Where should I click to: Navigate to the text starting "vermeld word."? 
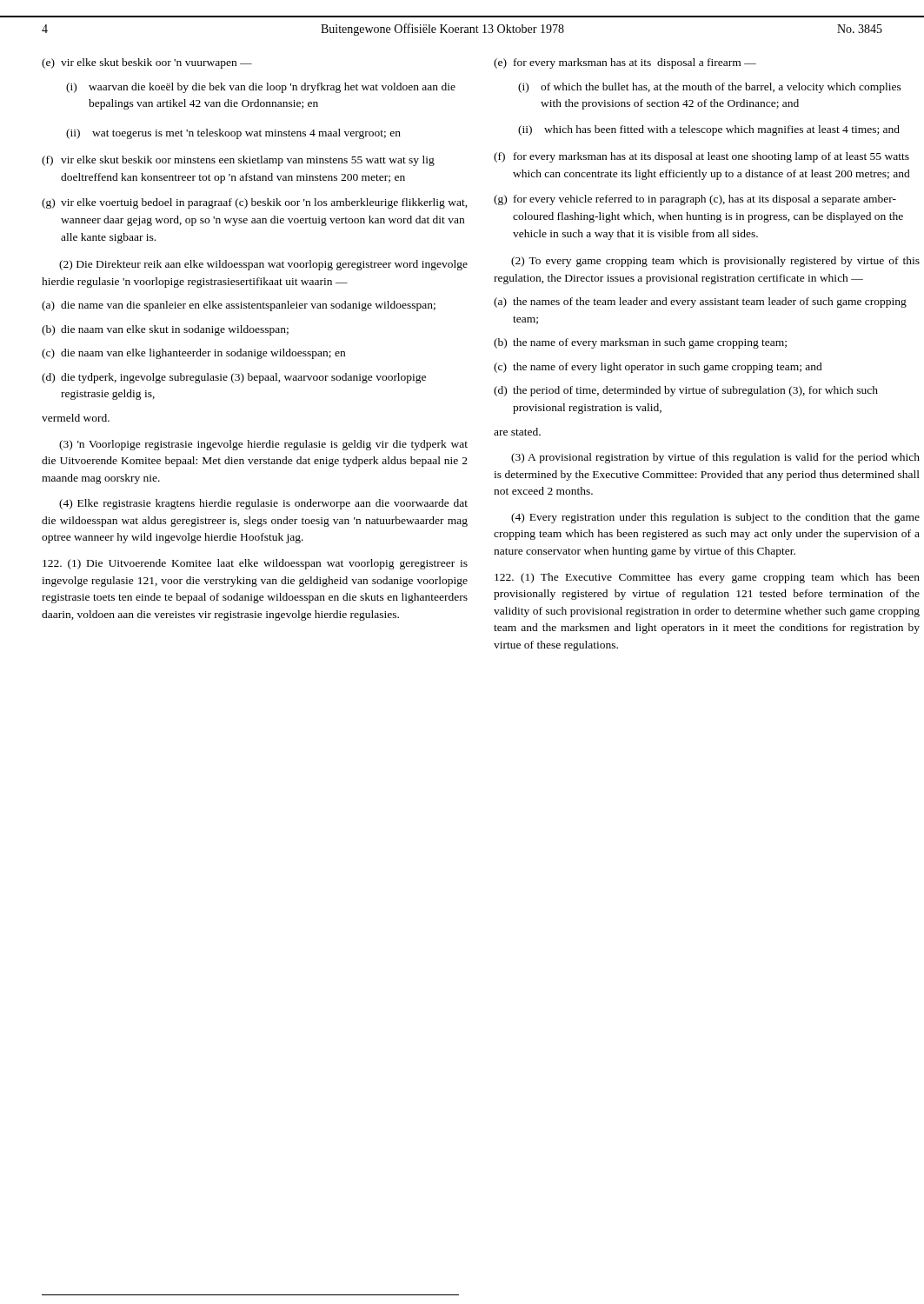[x=76, y=418]
